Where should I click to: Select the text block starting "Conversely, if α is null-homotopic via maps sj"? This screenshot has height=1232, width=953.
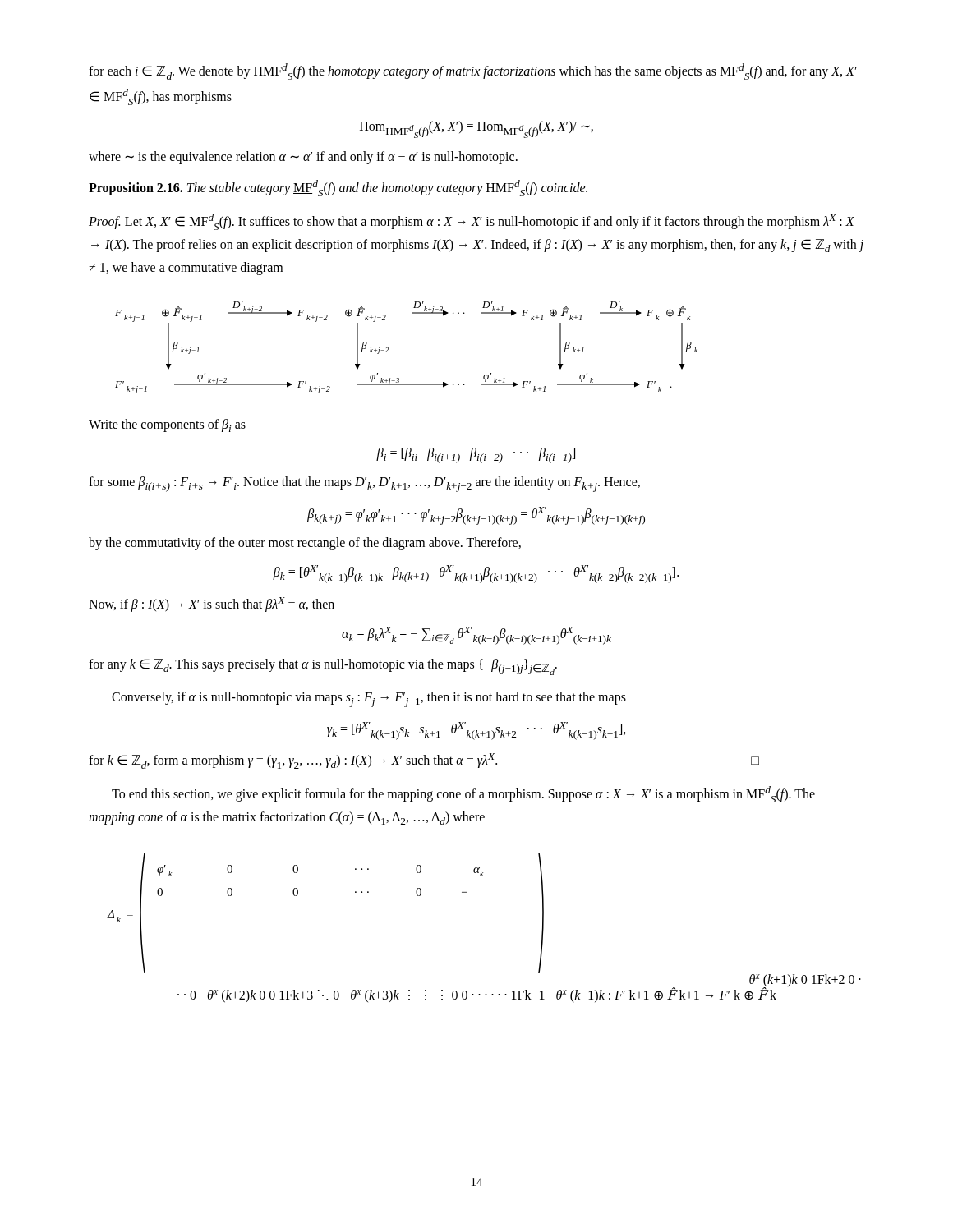tap(369, 698)
